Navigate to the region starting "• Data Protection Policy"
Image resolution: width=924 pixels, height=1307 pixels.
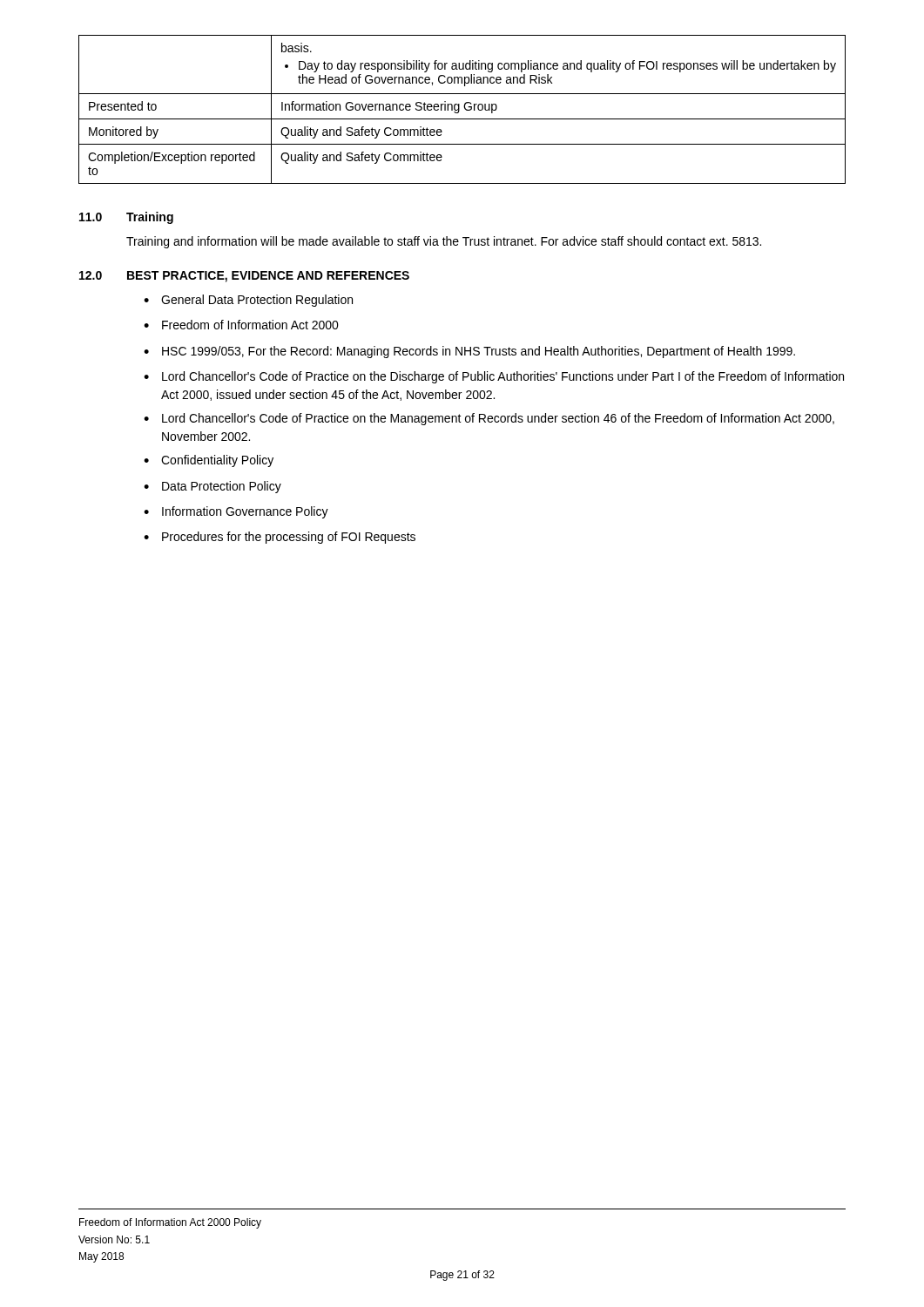(x=212, y=487)
